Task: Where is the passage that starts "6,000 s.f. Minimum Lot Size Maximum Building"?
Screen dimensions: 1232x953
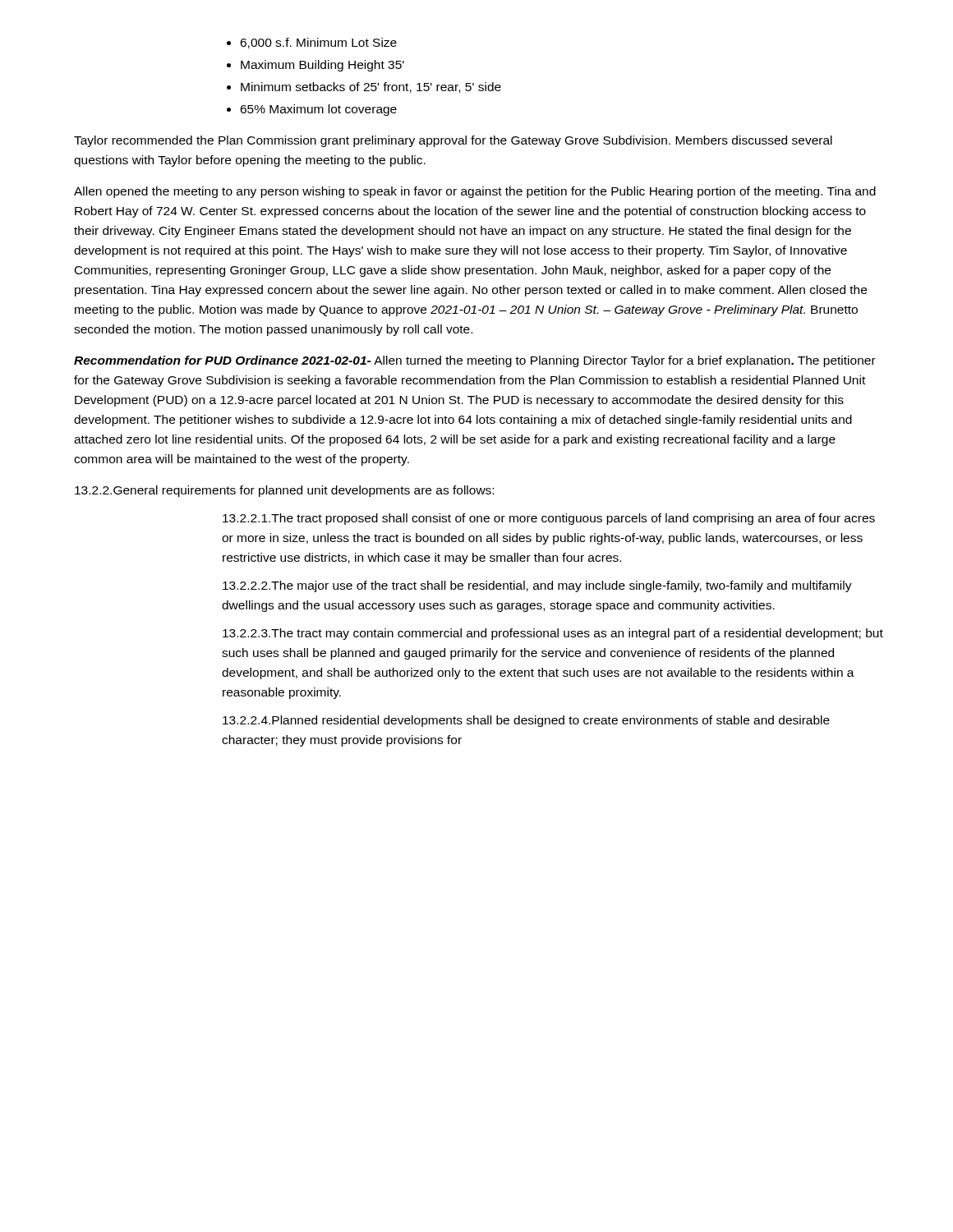Action: (x=312, y=43)
